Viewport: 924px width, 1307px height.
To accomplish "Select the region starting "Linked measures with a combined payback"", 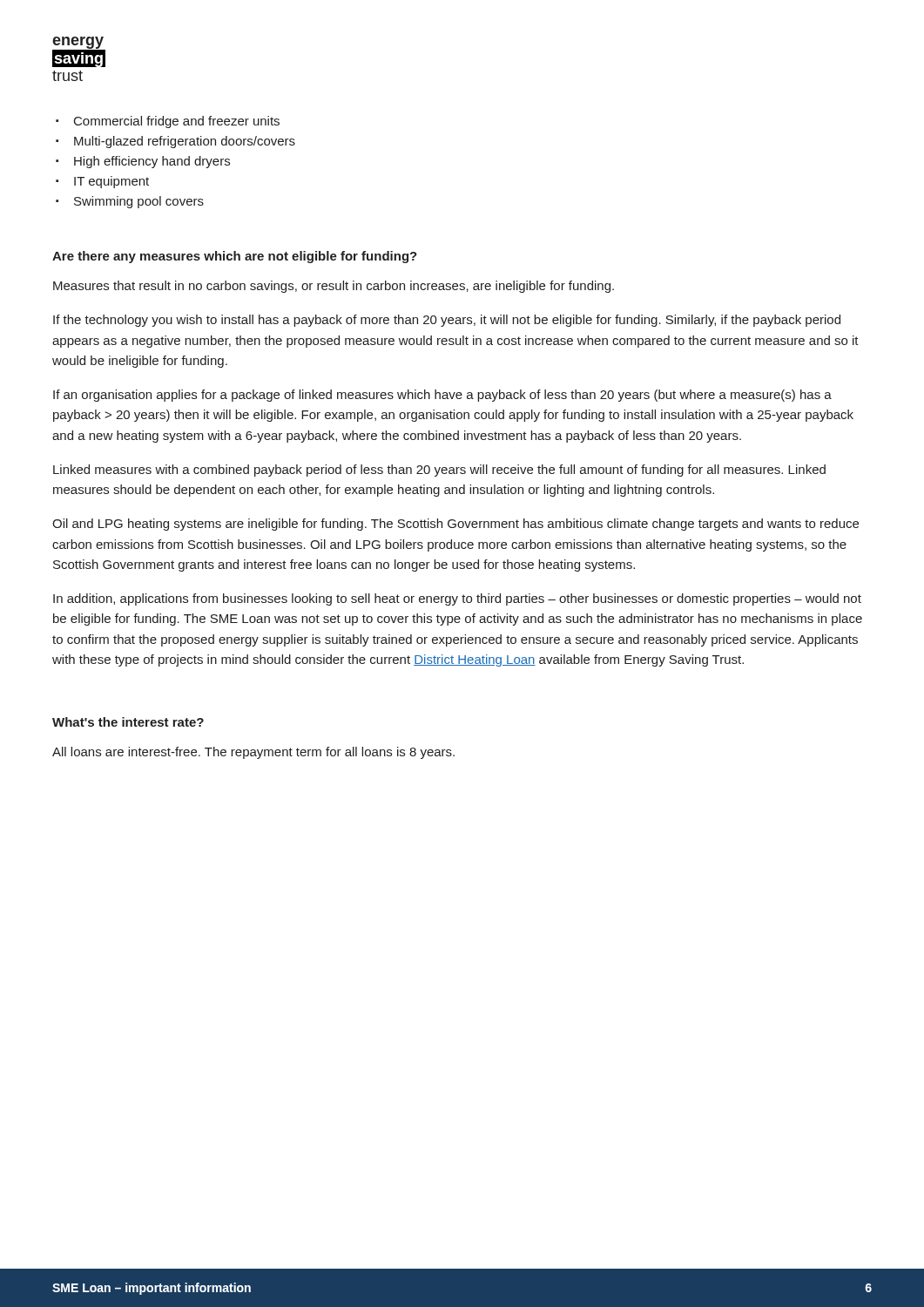I will pyautogui.click(x=439, y=479).
